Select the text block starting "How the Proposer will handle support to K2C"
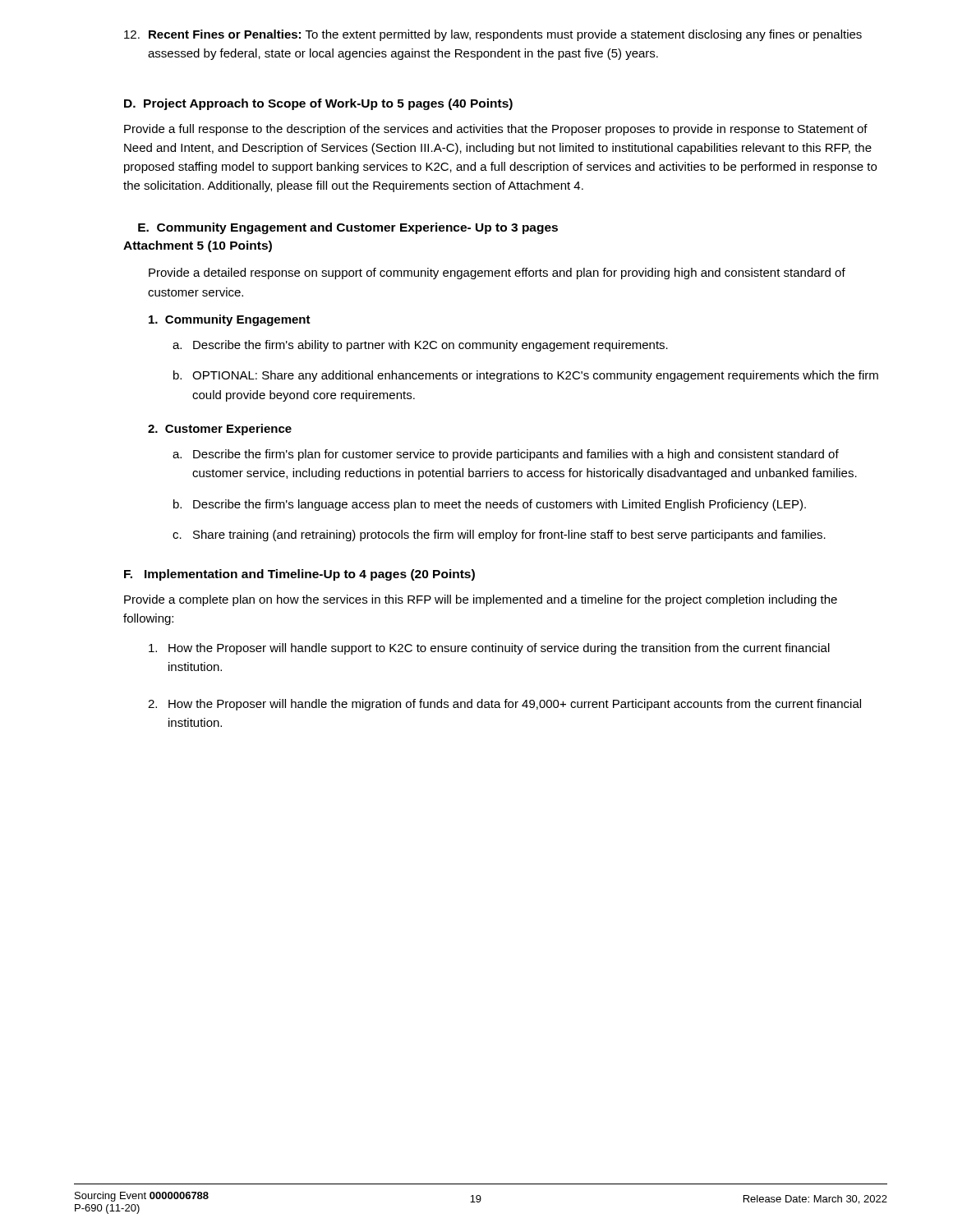 (518, 657)
